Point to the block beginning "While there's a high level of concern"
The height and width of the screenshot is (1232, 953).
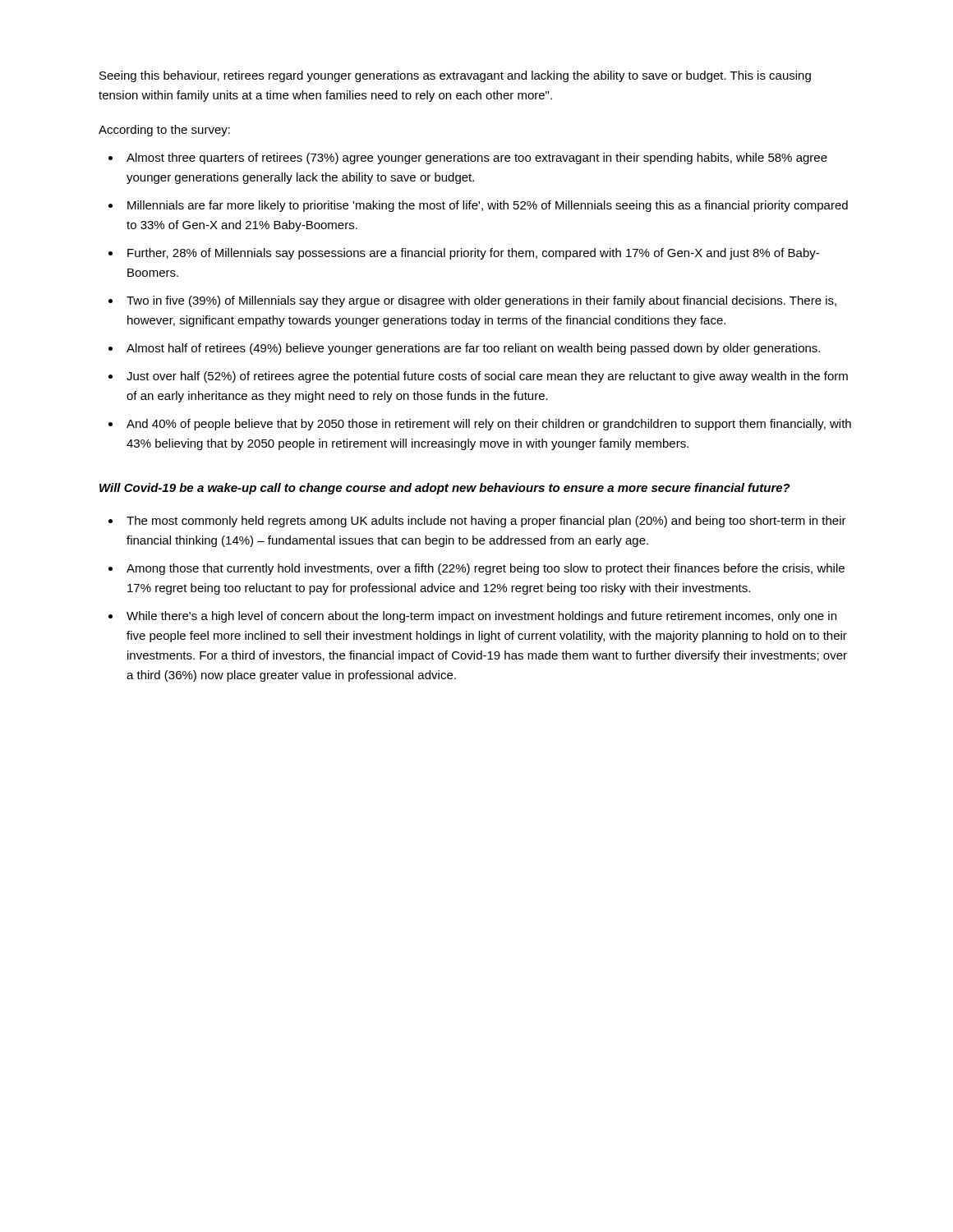487,645
